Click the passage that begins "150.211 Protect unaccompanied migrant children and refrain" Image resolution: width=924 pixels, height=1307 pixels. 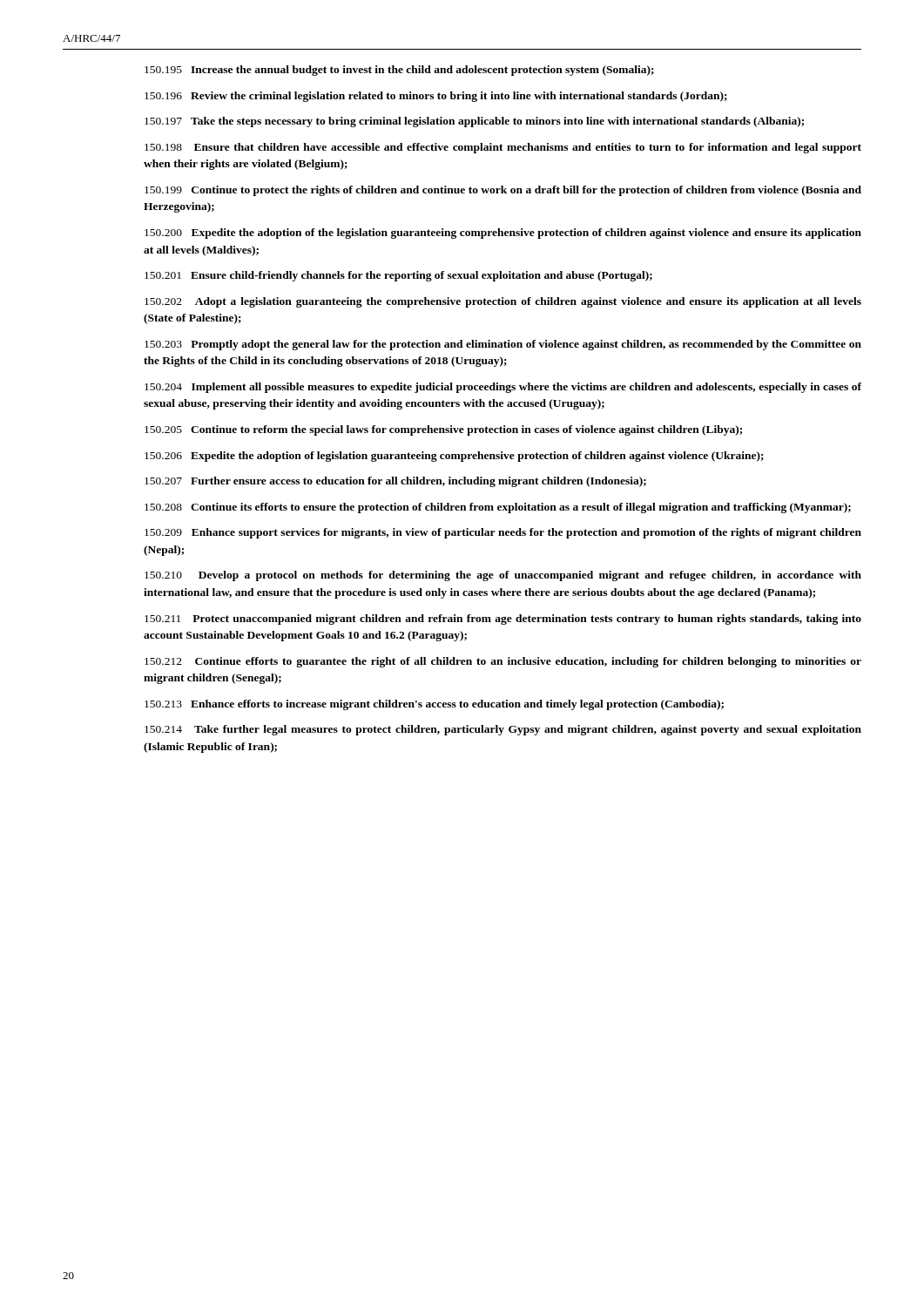(x=502, y=626)
